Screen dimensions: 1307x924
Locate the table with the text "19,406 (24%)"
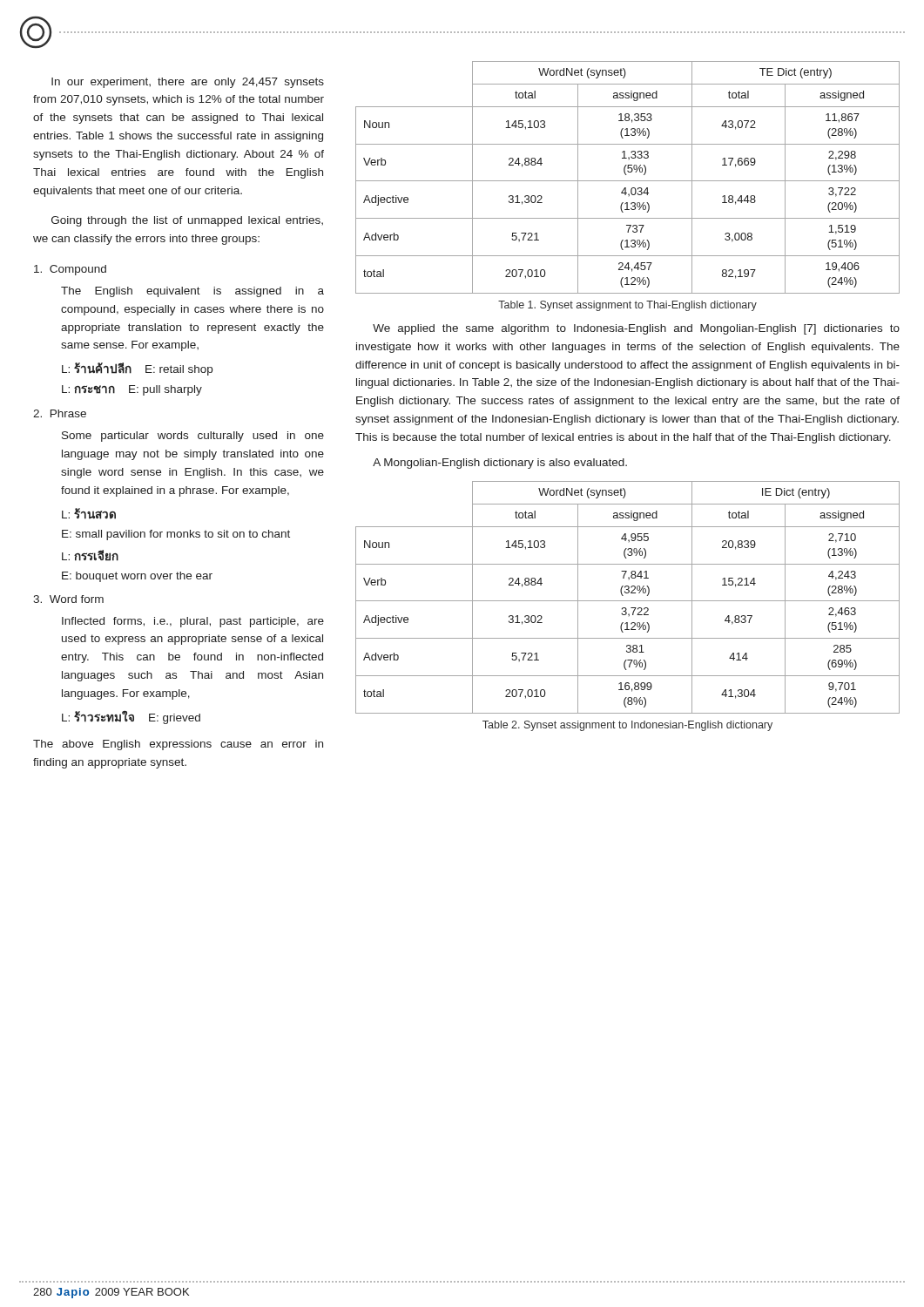(x=627, y=177)
